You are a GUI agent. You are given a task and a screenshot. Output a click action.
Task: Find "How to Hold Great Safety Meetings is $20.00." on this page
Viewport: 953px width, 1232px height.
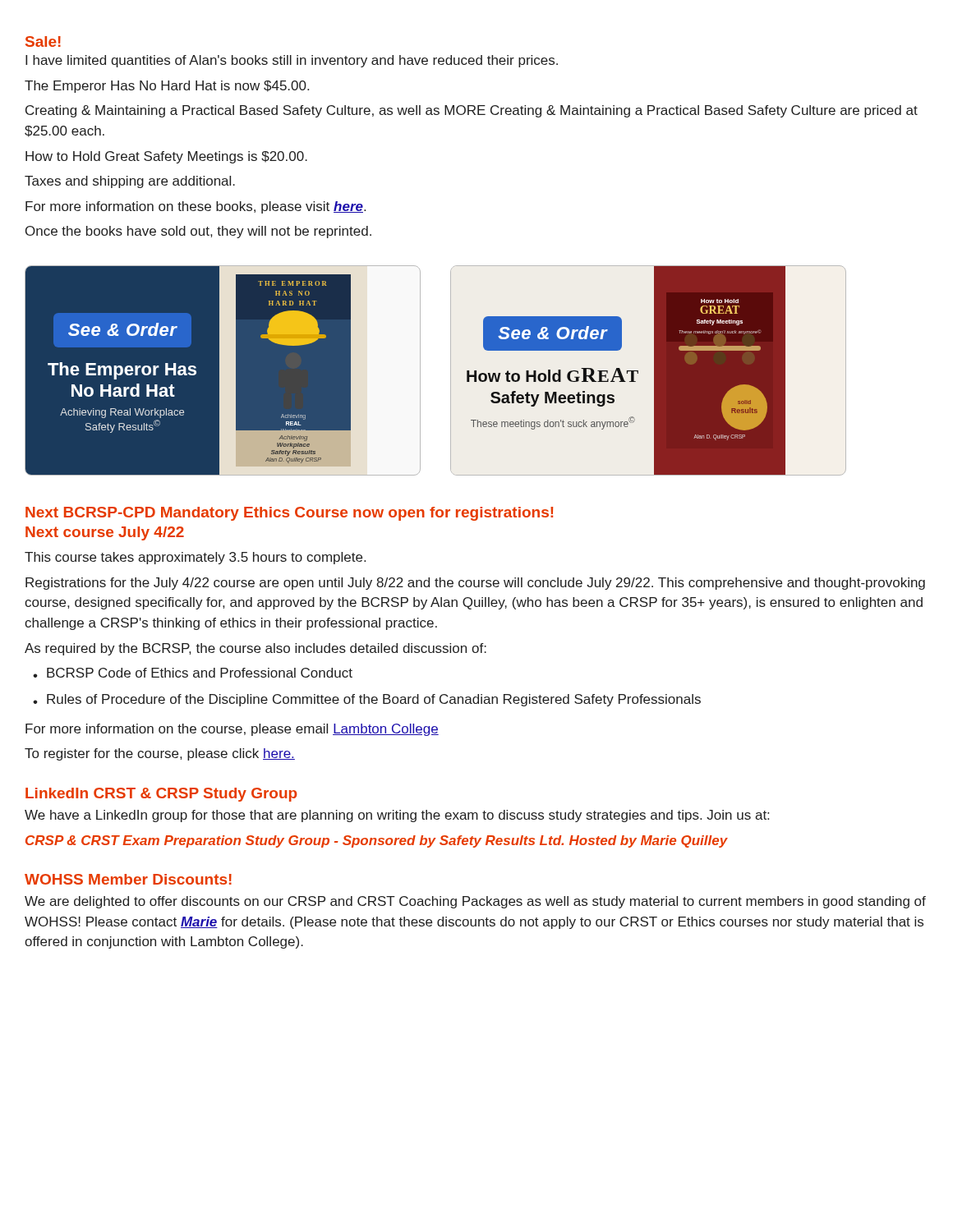point(166,156)
